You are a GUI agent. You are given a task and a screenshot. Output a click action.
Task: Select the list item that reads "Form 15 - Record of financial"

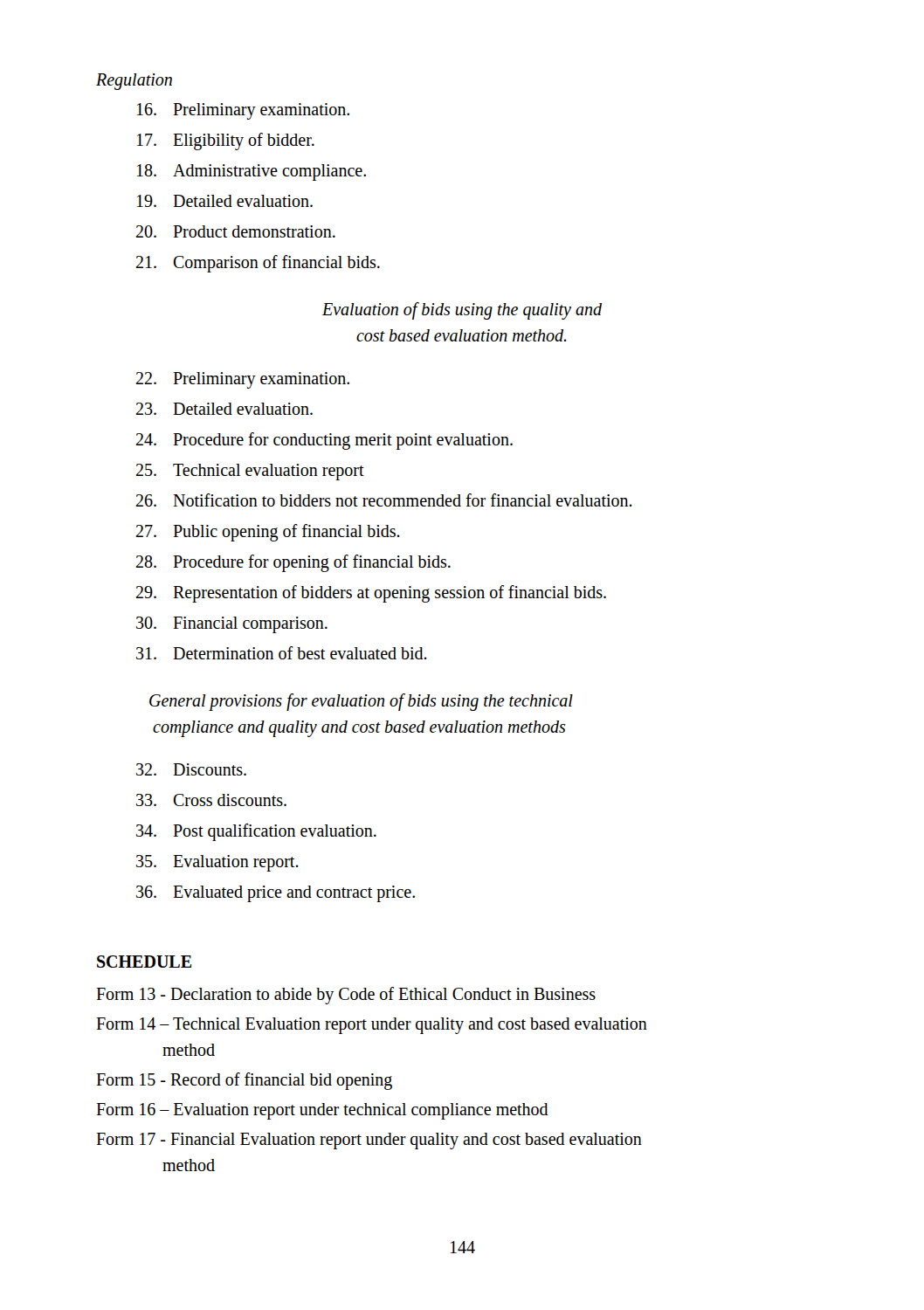(244, 1079)
